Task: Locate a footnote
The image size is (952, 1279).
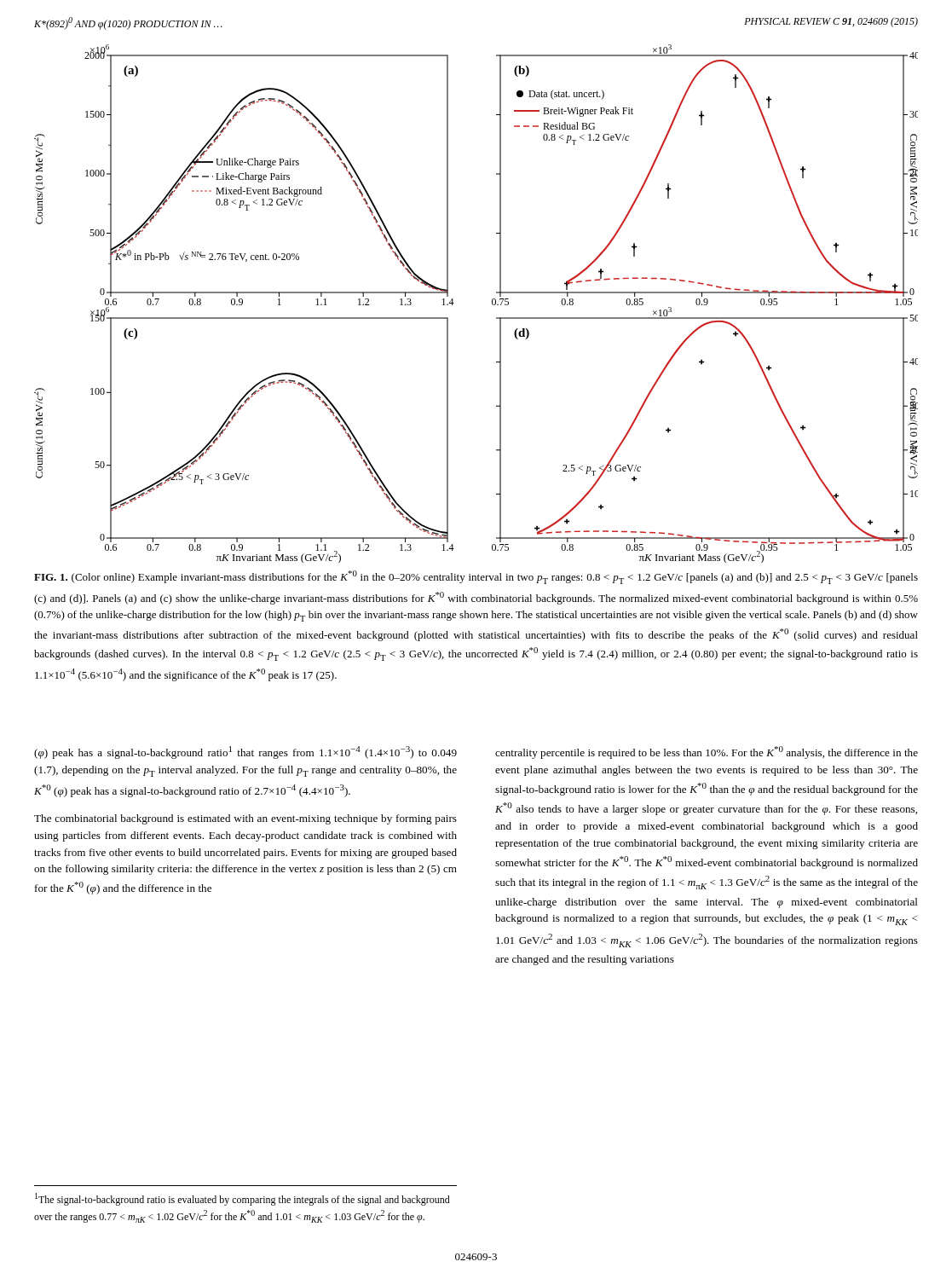Action: (x=242, y=1208)
